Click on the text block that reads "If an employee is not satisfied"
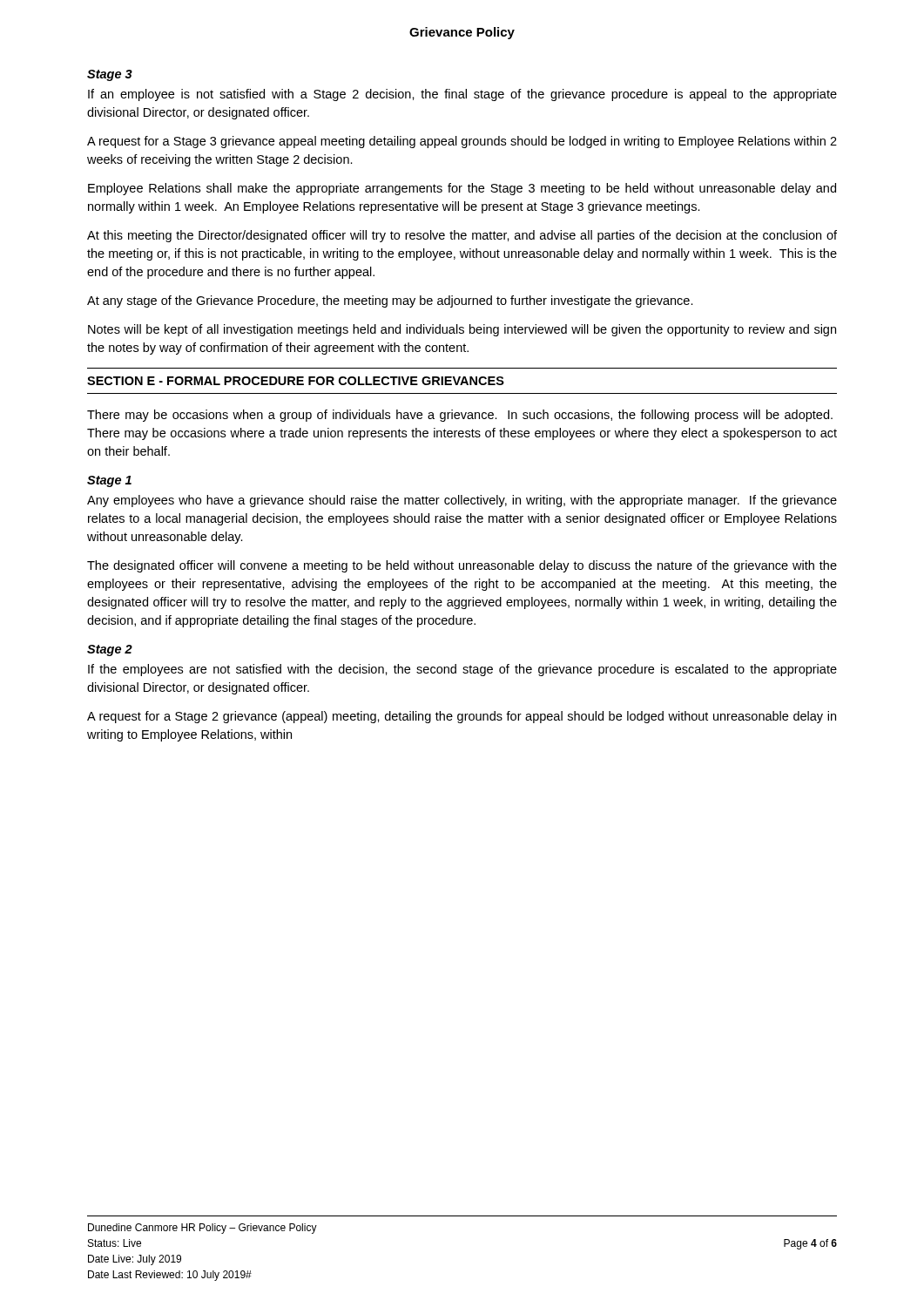This screenshot has height=1307, width=924. 462,104
